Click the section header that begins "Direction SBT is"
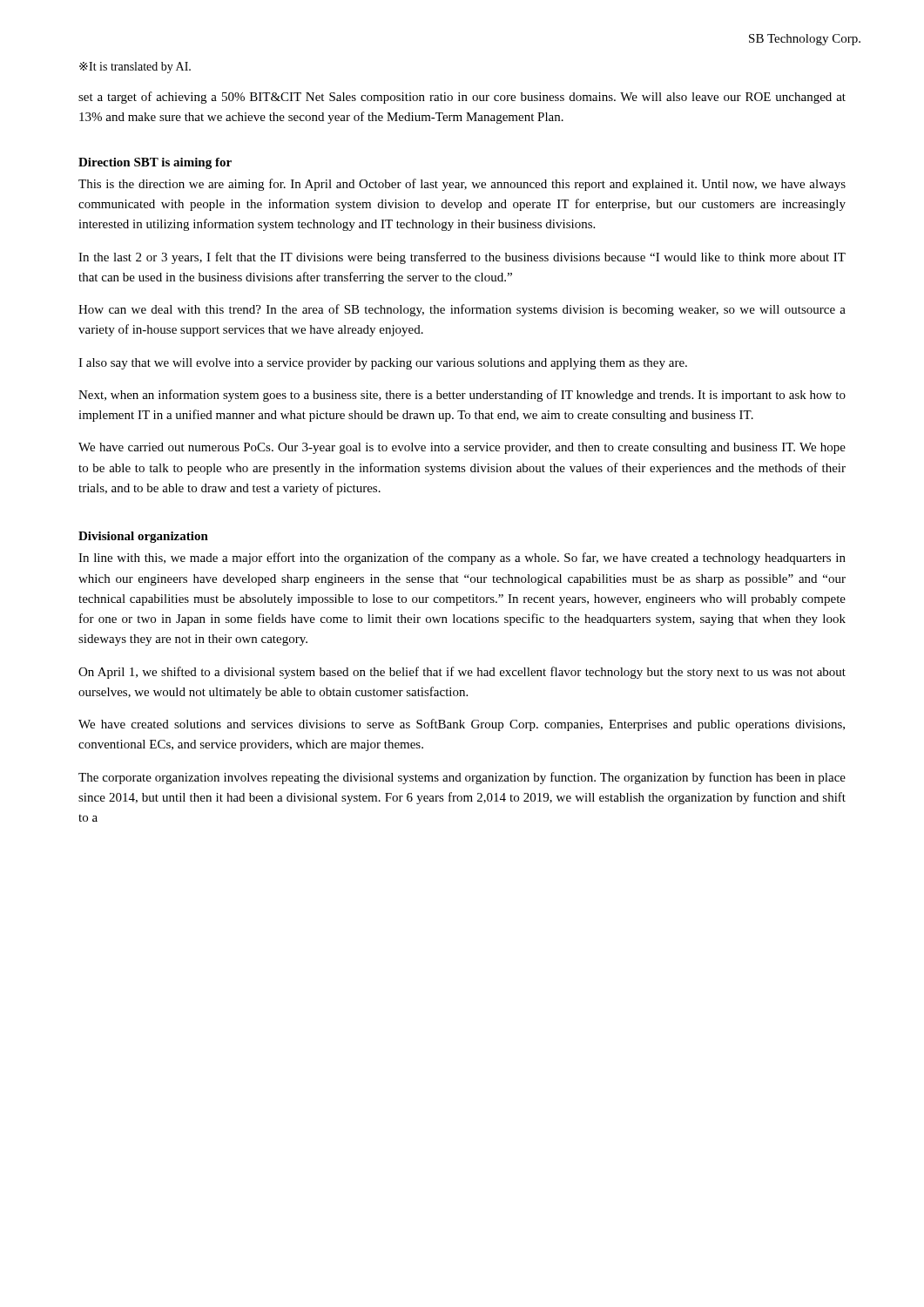 coord(155,162)
